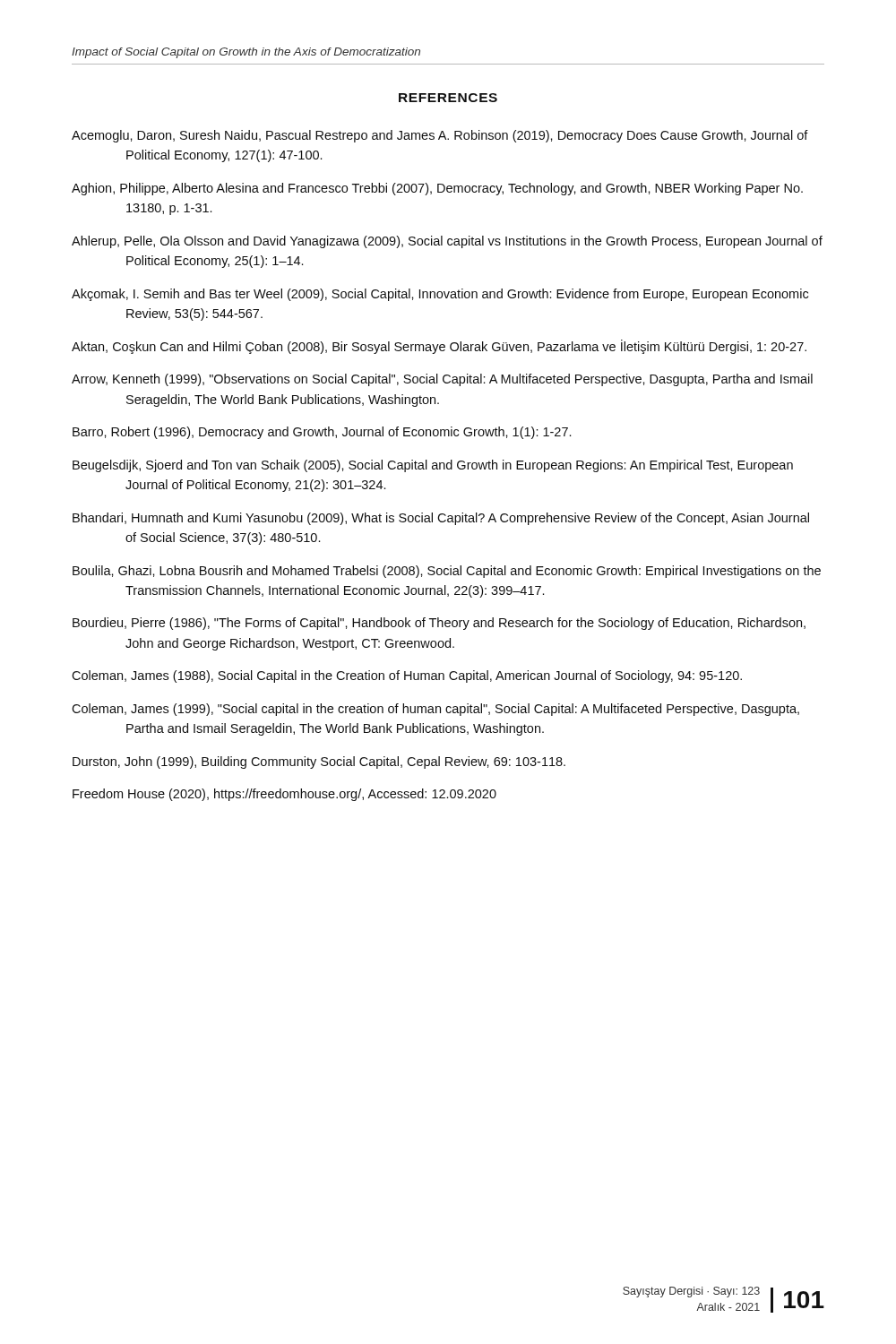This screenshot has height=1344, width=896.
Task: Navigate to the element starting "Aghion, Philippe, Alberto Alesina and Francesco Trebbi (2007),"
Action: point(438,198)
